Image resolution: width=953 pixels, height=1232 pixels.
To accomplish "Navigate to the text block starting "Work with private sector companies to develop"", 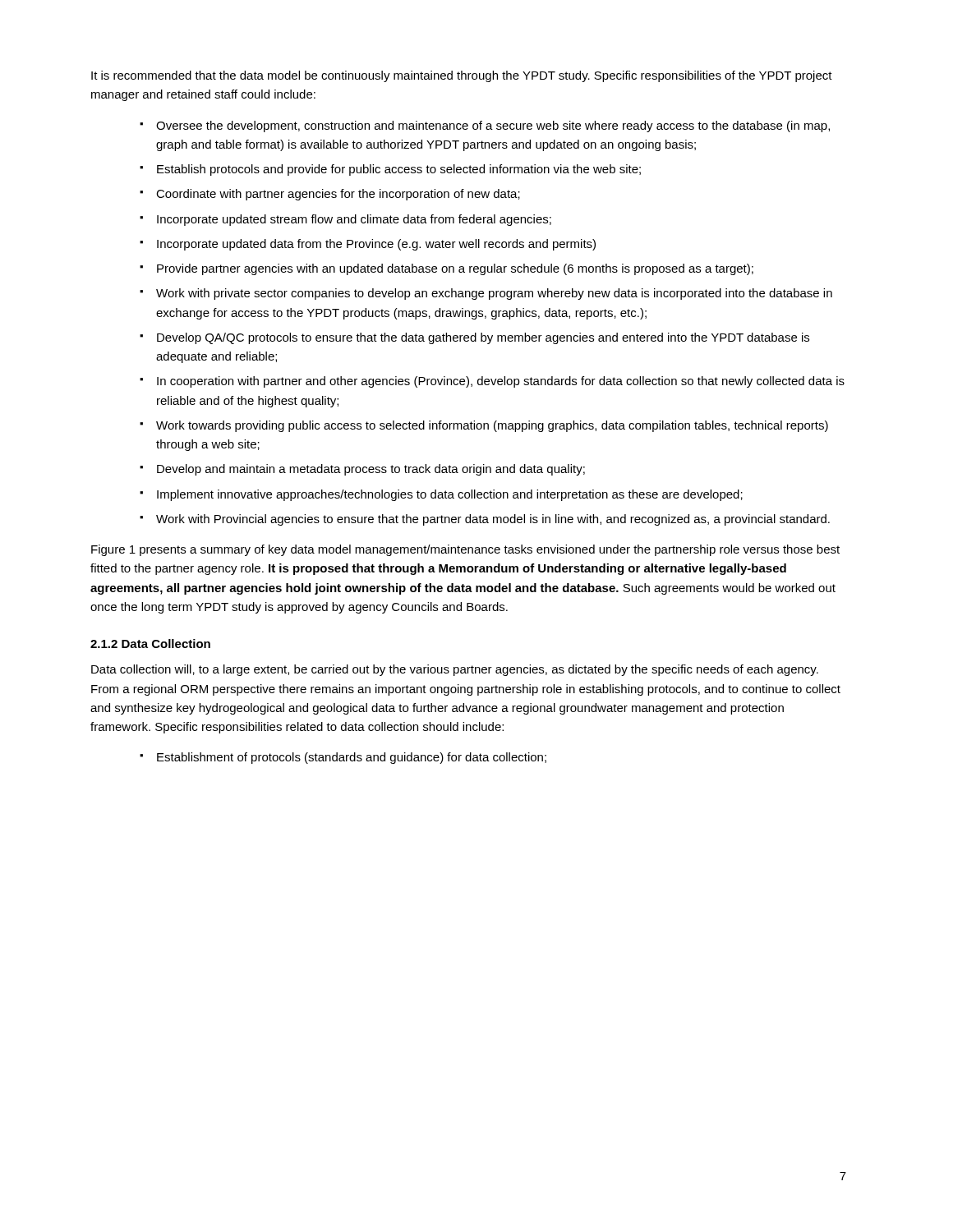I will [x=494, y=303].
